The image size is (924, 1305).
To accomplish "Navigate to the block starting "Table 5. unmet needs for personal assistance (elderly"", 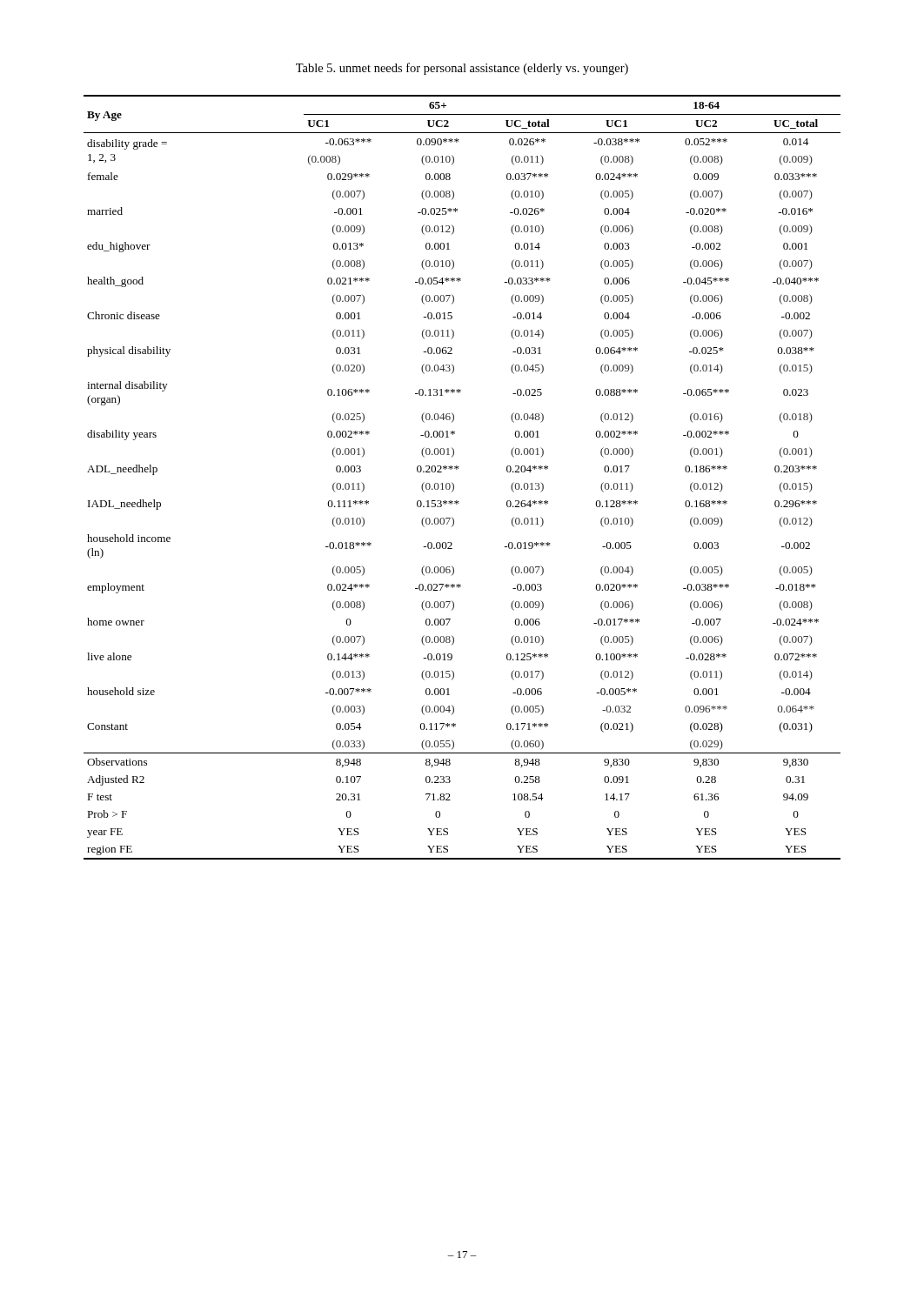I will pyautogui.click(x=462, y=68).
